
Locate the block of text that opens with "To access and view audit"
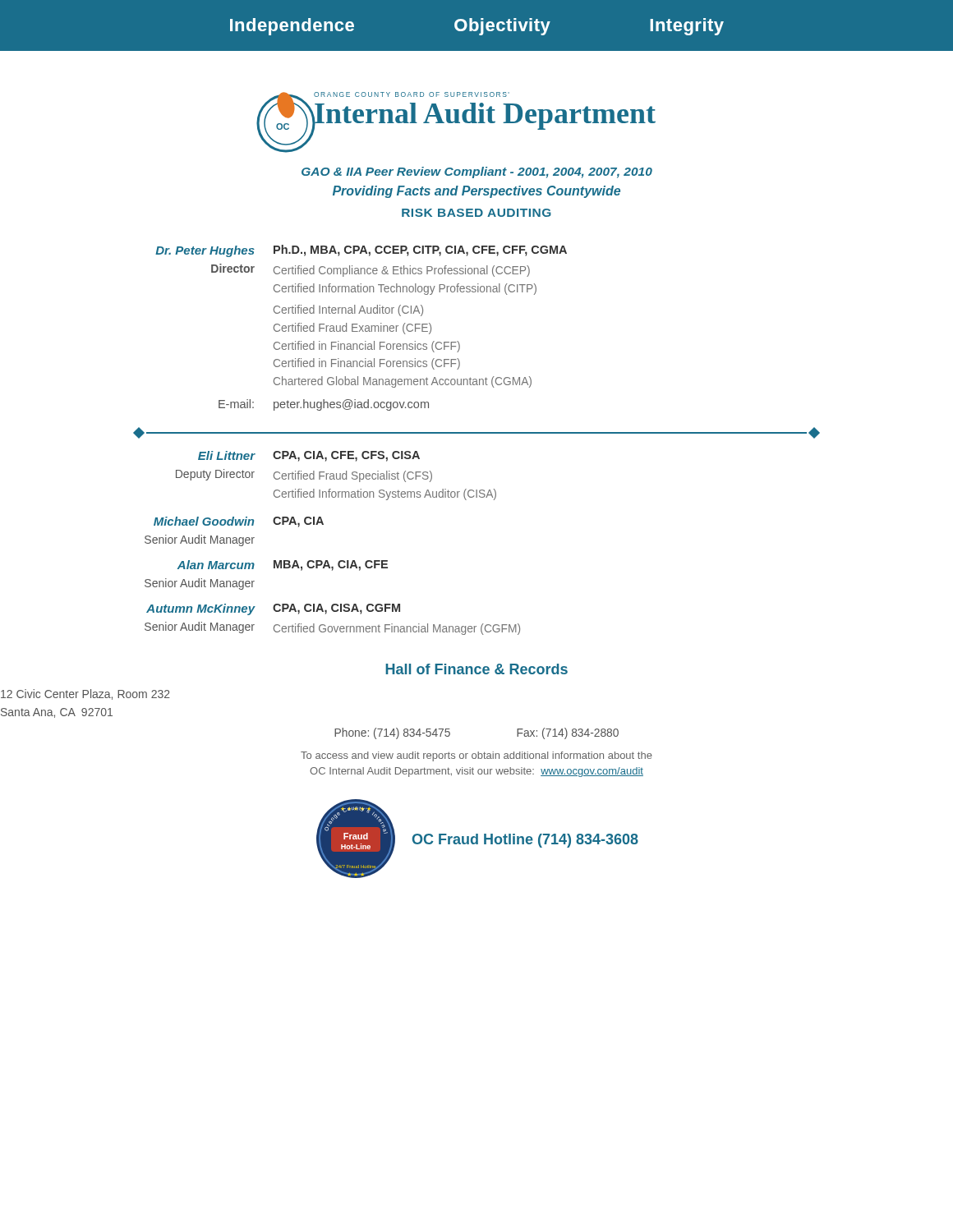pyautogui.click(x=476, y=763)
